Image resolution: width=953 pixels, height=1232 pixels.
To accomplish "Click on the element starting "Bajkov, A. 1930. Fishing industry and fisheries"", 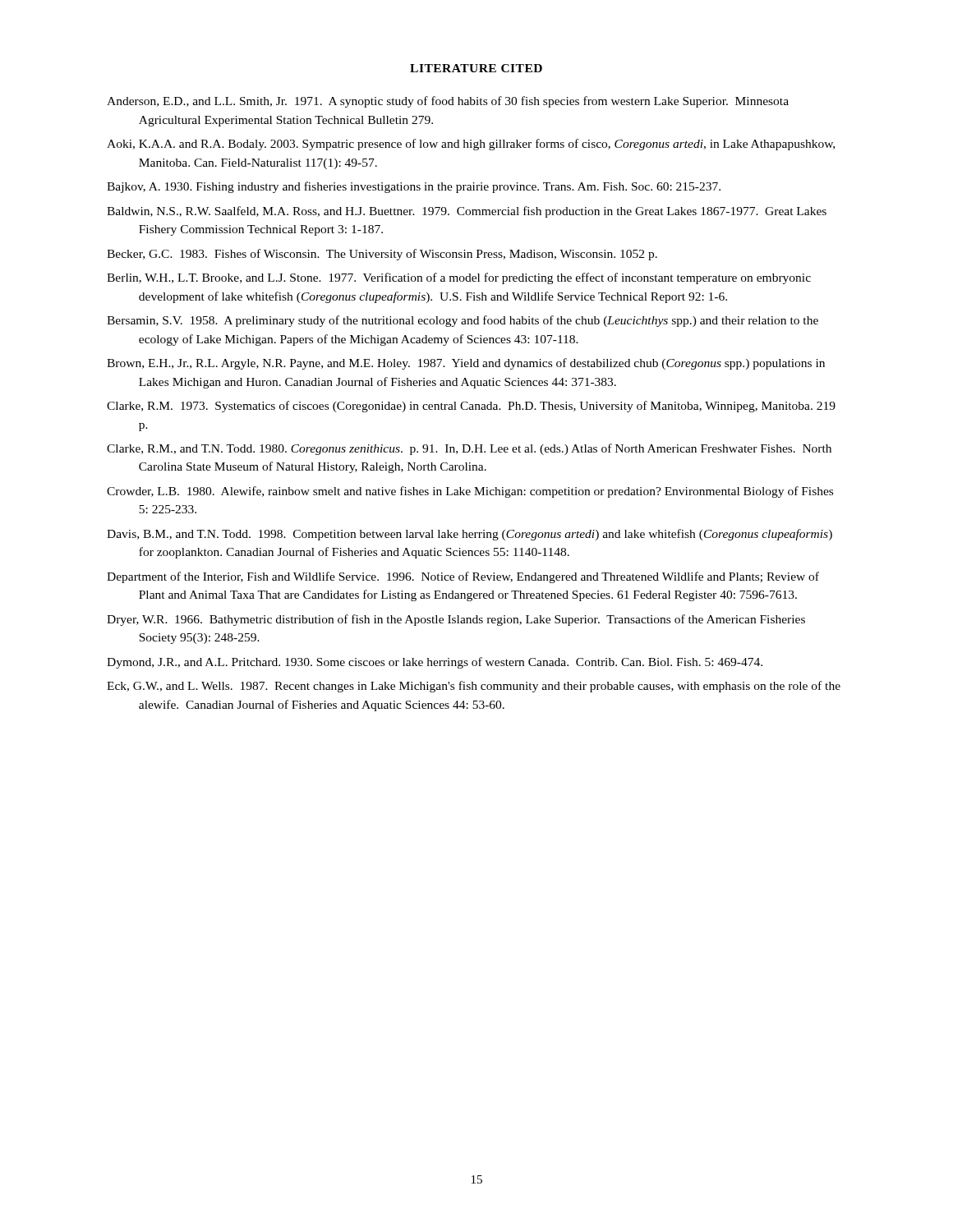I will 414,186.
